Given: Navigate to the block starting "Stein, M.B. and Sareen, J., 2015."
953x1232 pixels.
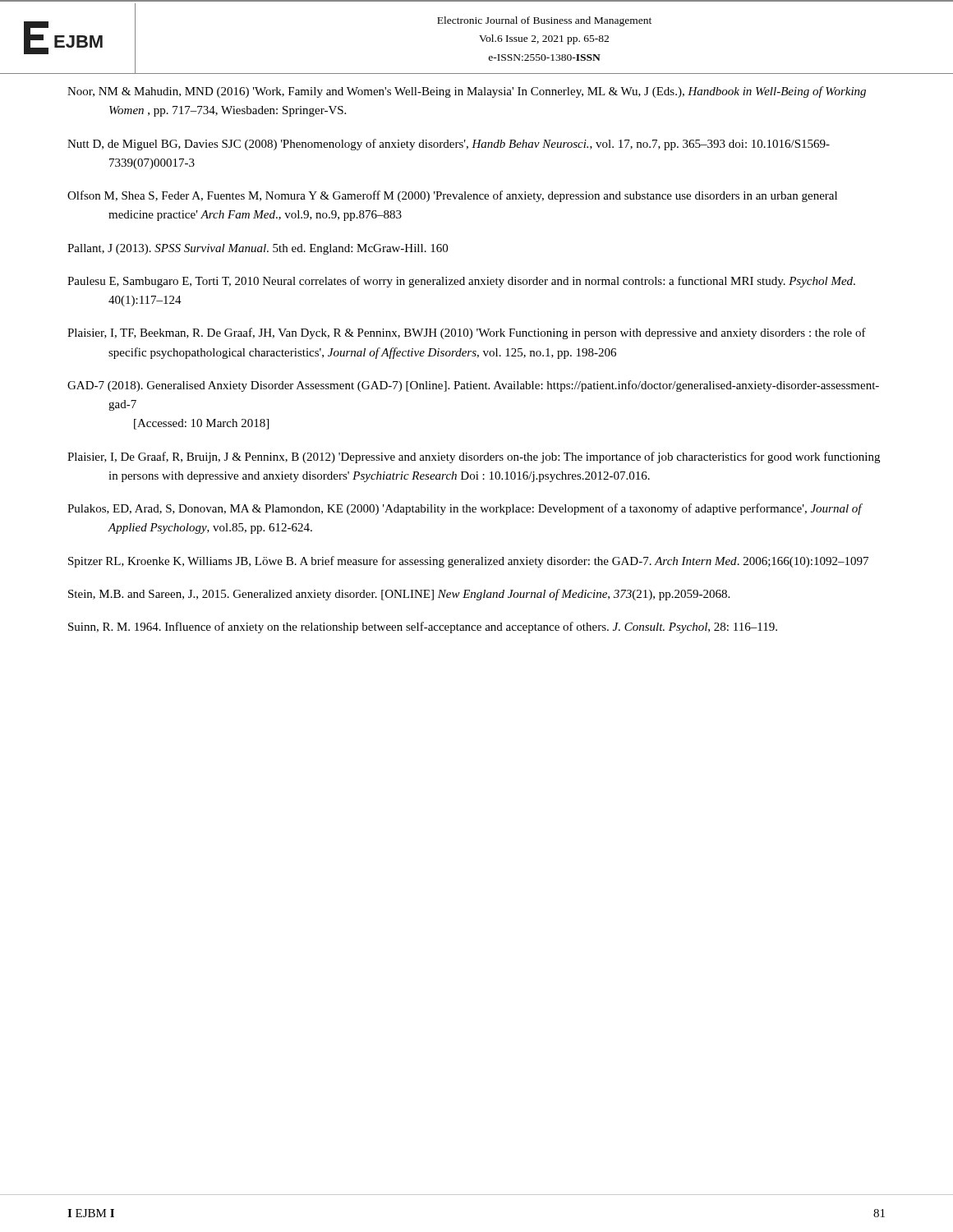Looking at the screenshot, I should pyautogui.click(x=399, y=594).
